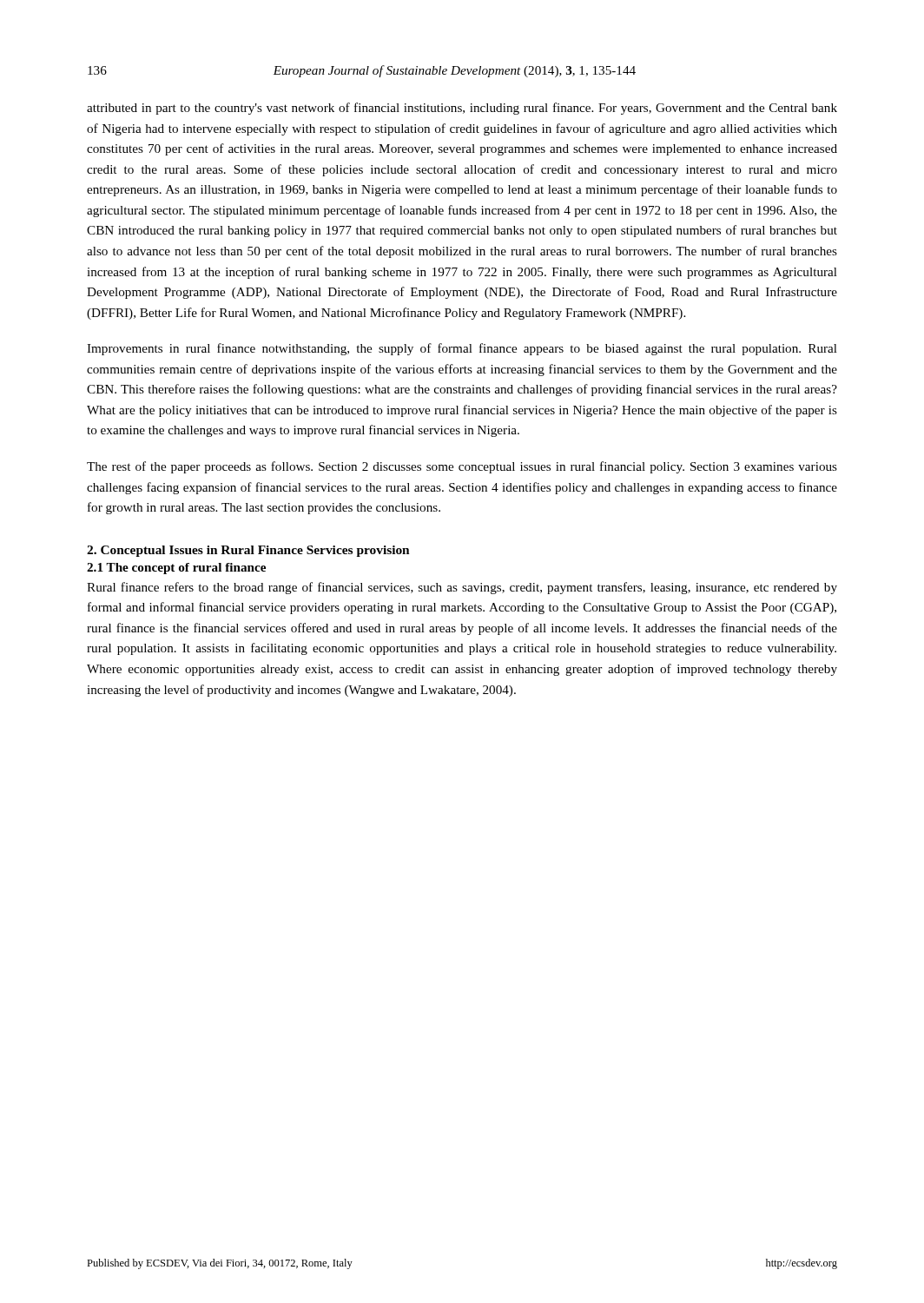Find the text starting "2. Conceptual Issues in Rural Finance Services"
This screenshot has height=1303, width=924.
pos(248,551)
